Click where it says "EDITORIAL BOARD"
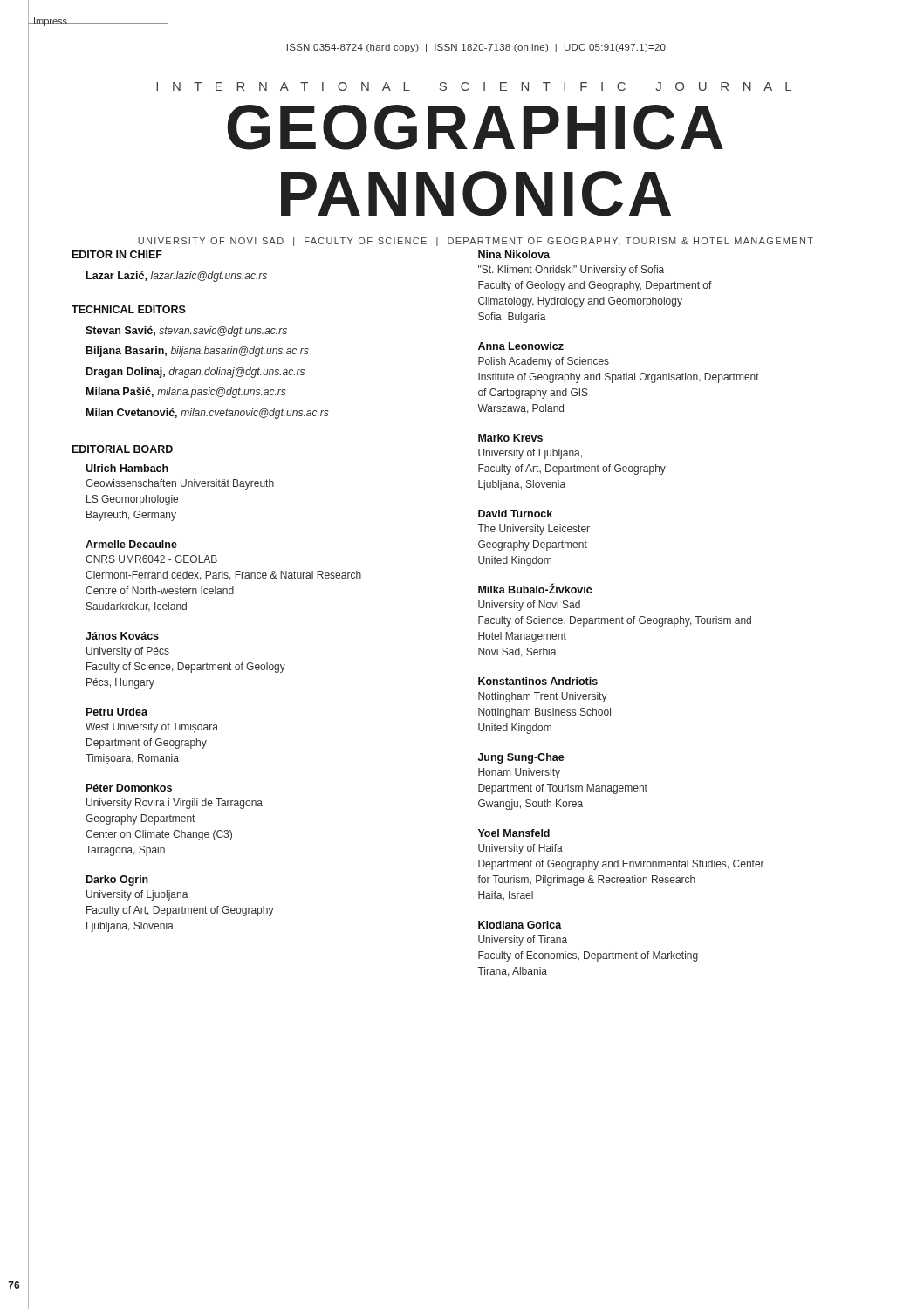This screenshot has height=1309, width=924. (122, 449)
